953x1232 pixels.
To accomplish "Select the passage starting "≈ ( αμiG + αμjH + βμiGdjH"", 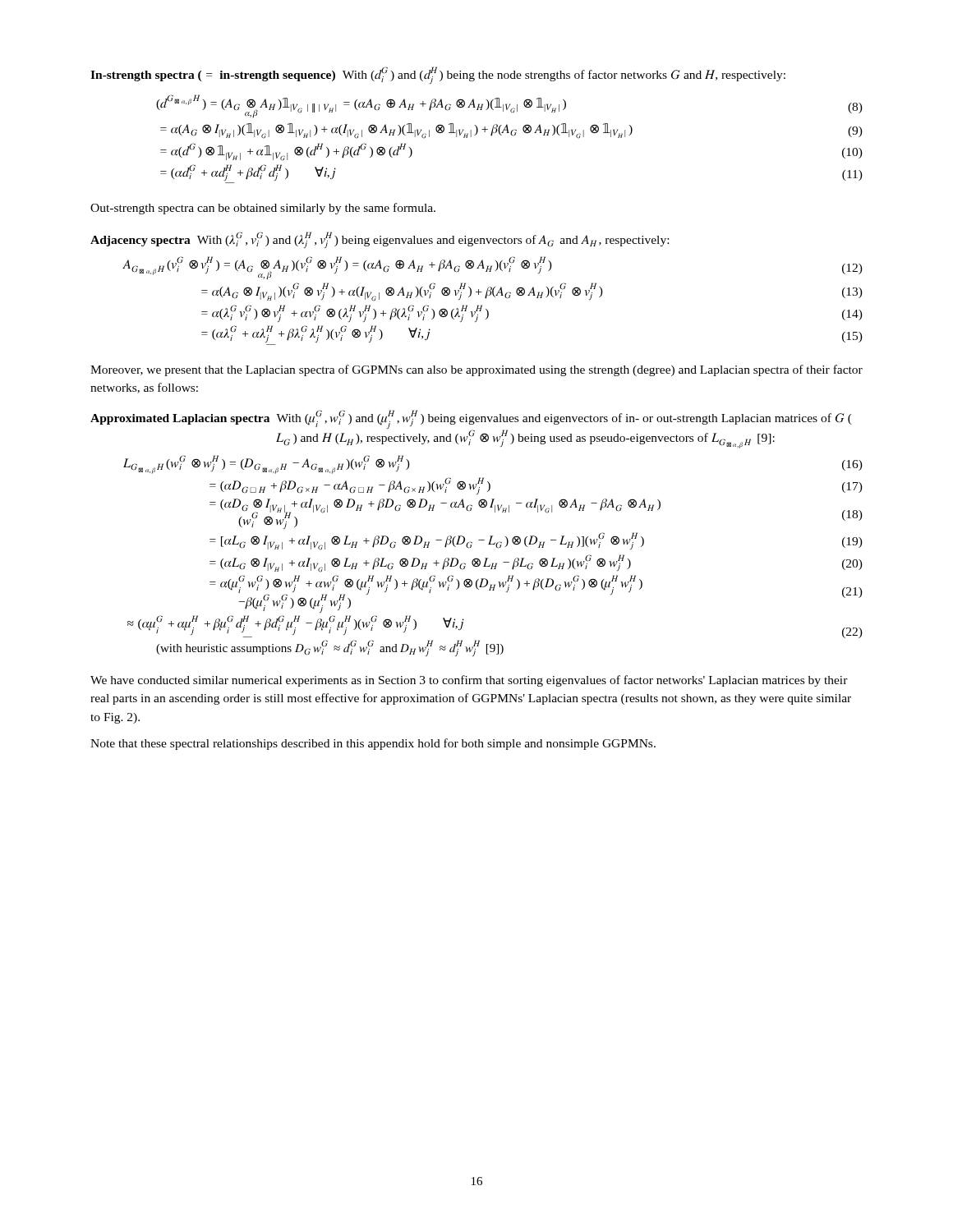I will tap(493, 637).
